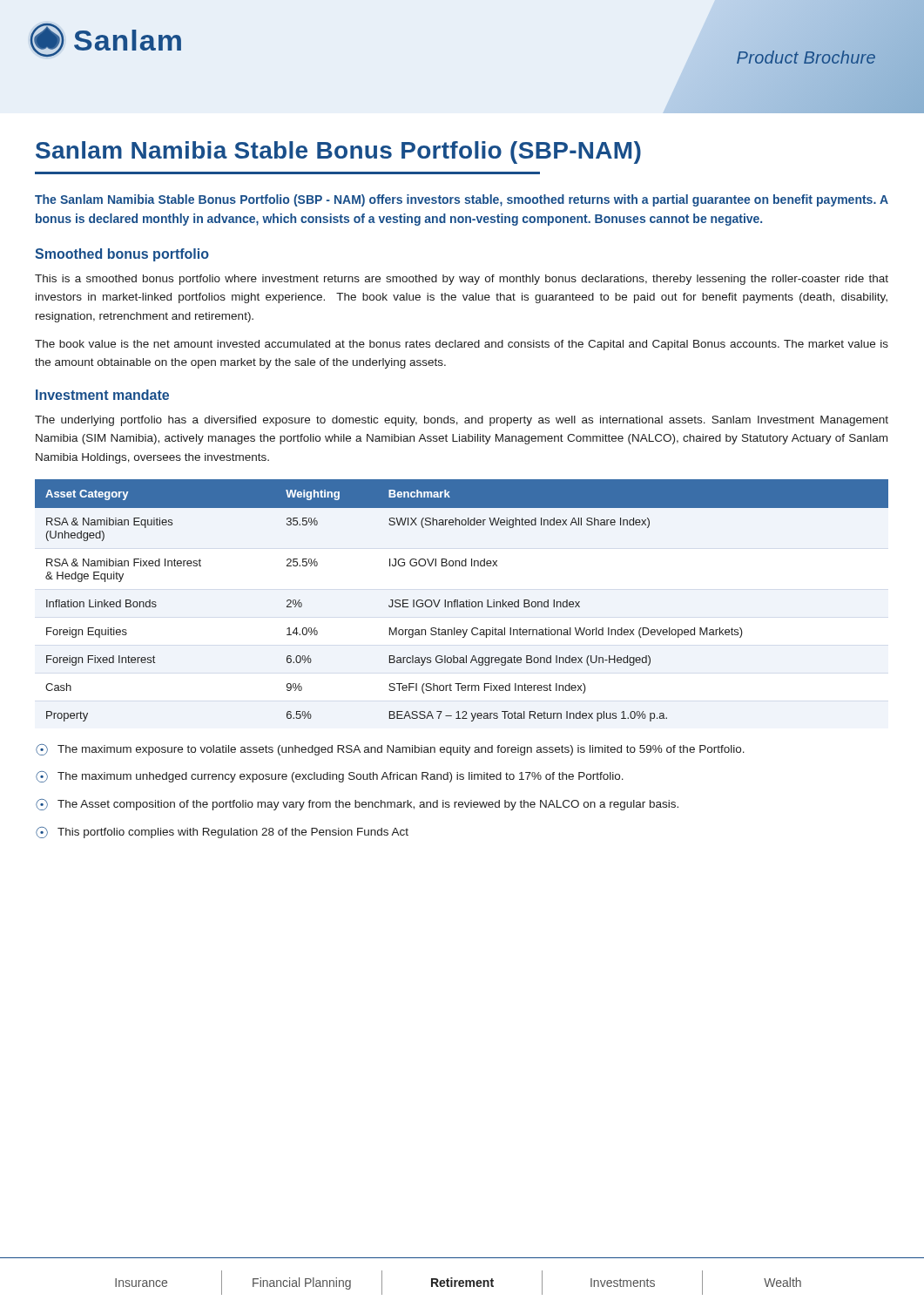The width and height of the screenshot is (924, 1307).
Task: Select the region starting "Smoothed bonus portfolio"
Action: [122, 254]
